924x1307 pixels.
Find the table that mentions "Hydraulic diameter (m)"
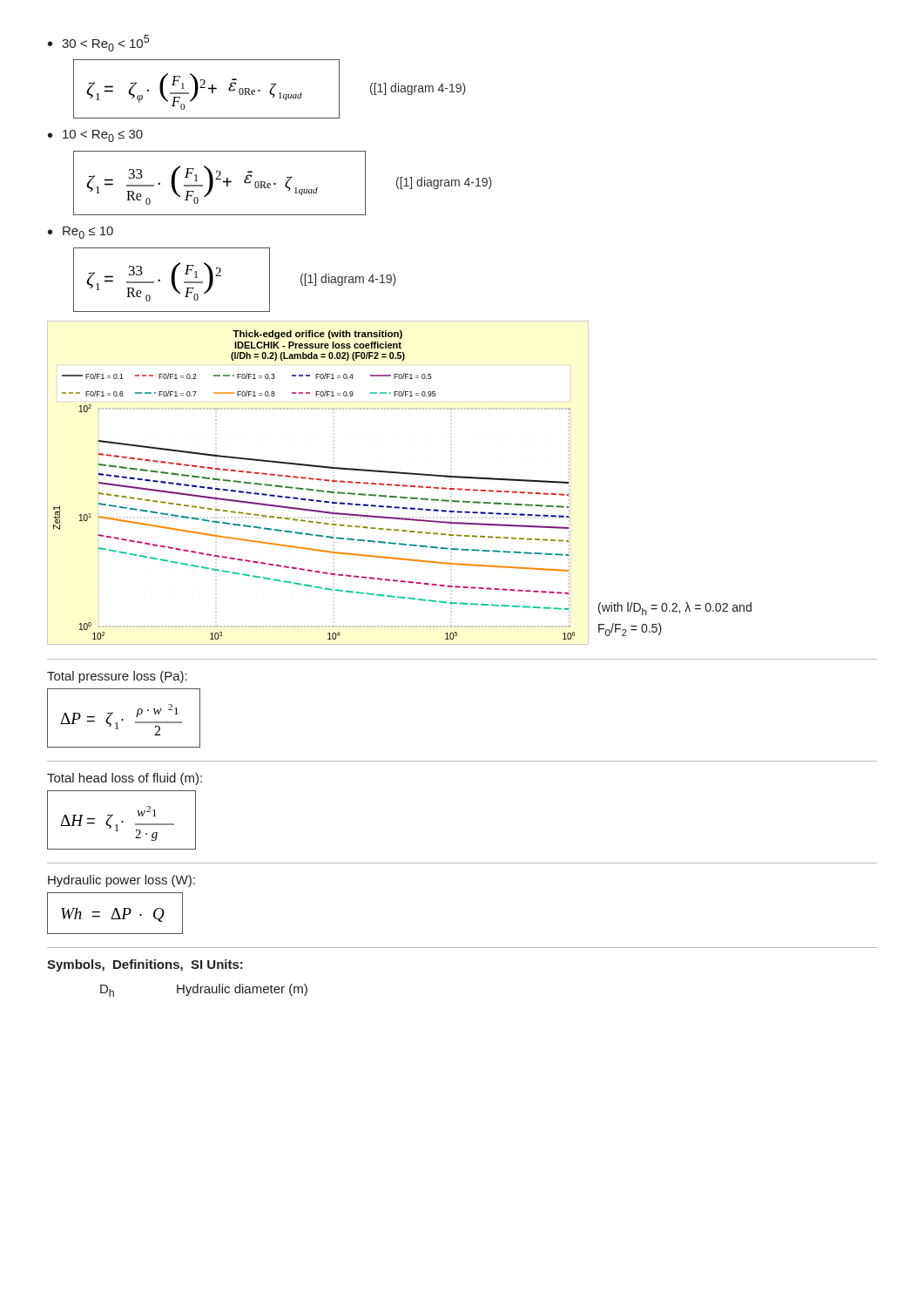[462, 990]
